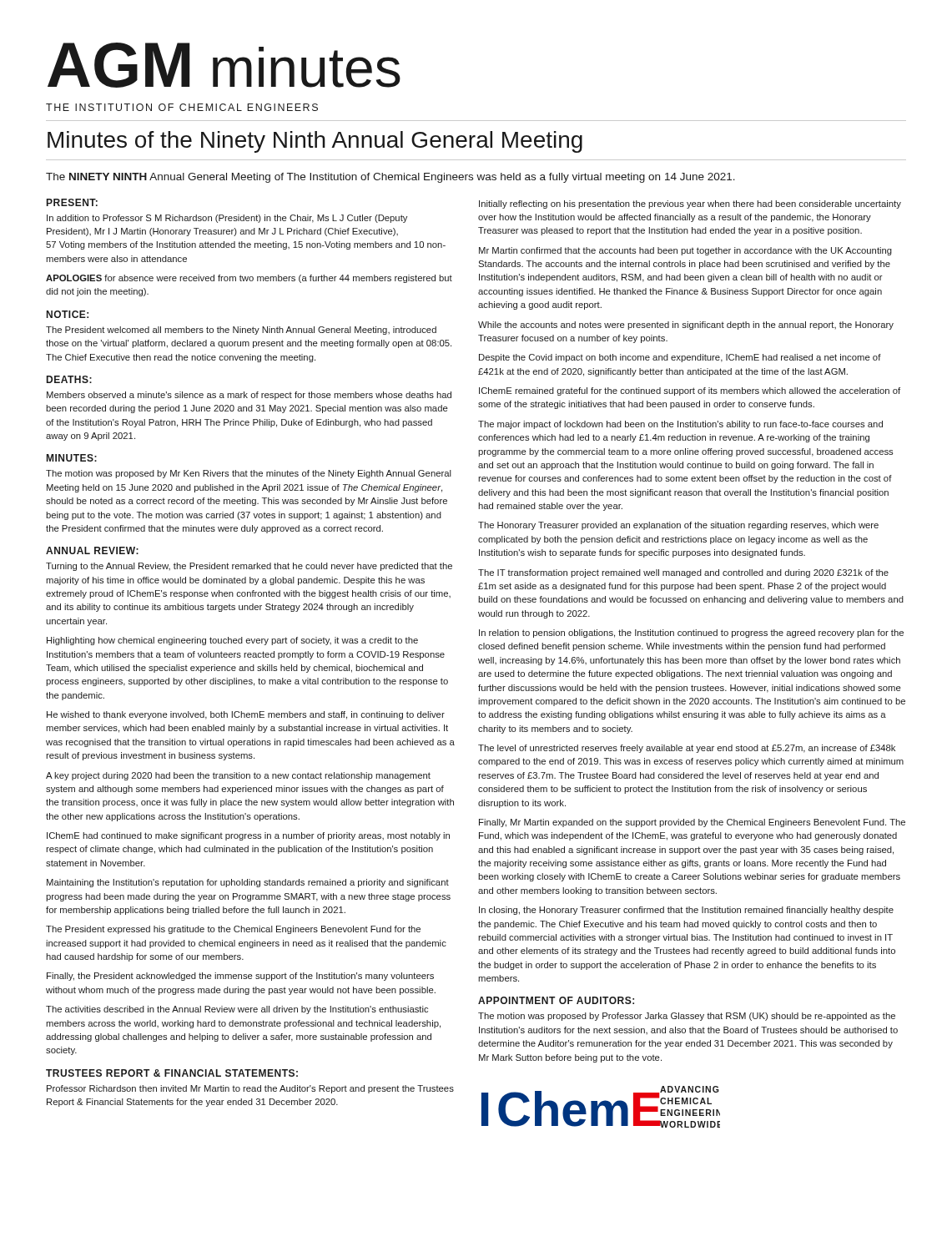This screenshot has height=1252, width=952.
Task: Find the block on this page that starts "Maintaining the Institution's reputation for"
Action: click(x=248, y=896)
